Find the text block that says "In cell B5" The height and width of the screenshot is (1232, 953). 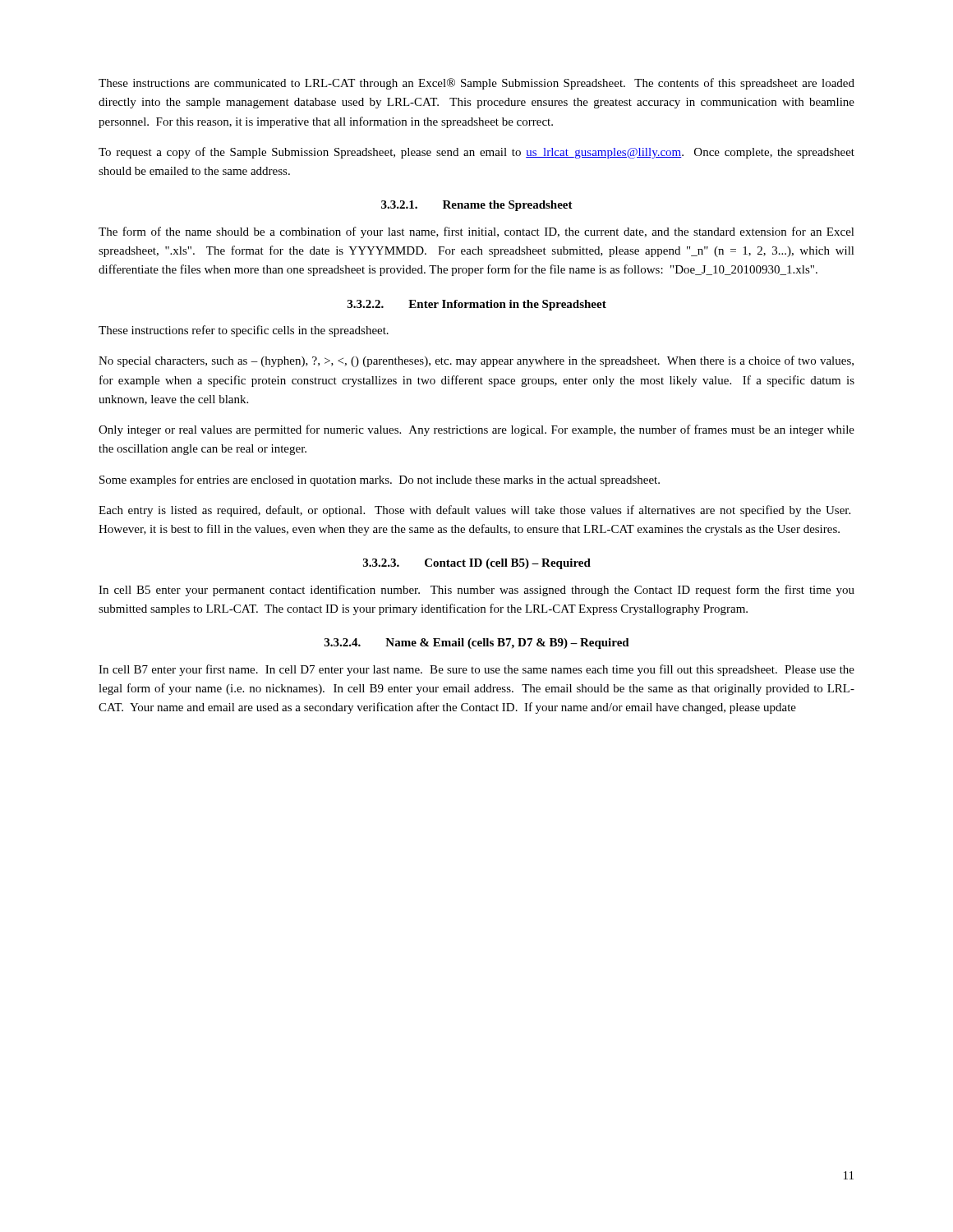[476, 599]
